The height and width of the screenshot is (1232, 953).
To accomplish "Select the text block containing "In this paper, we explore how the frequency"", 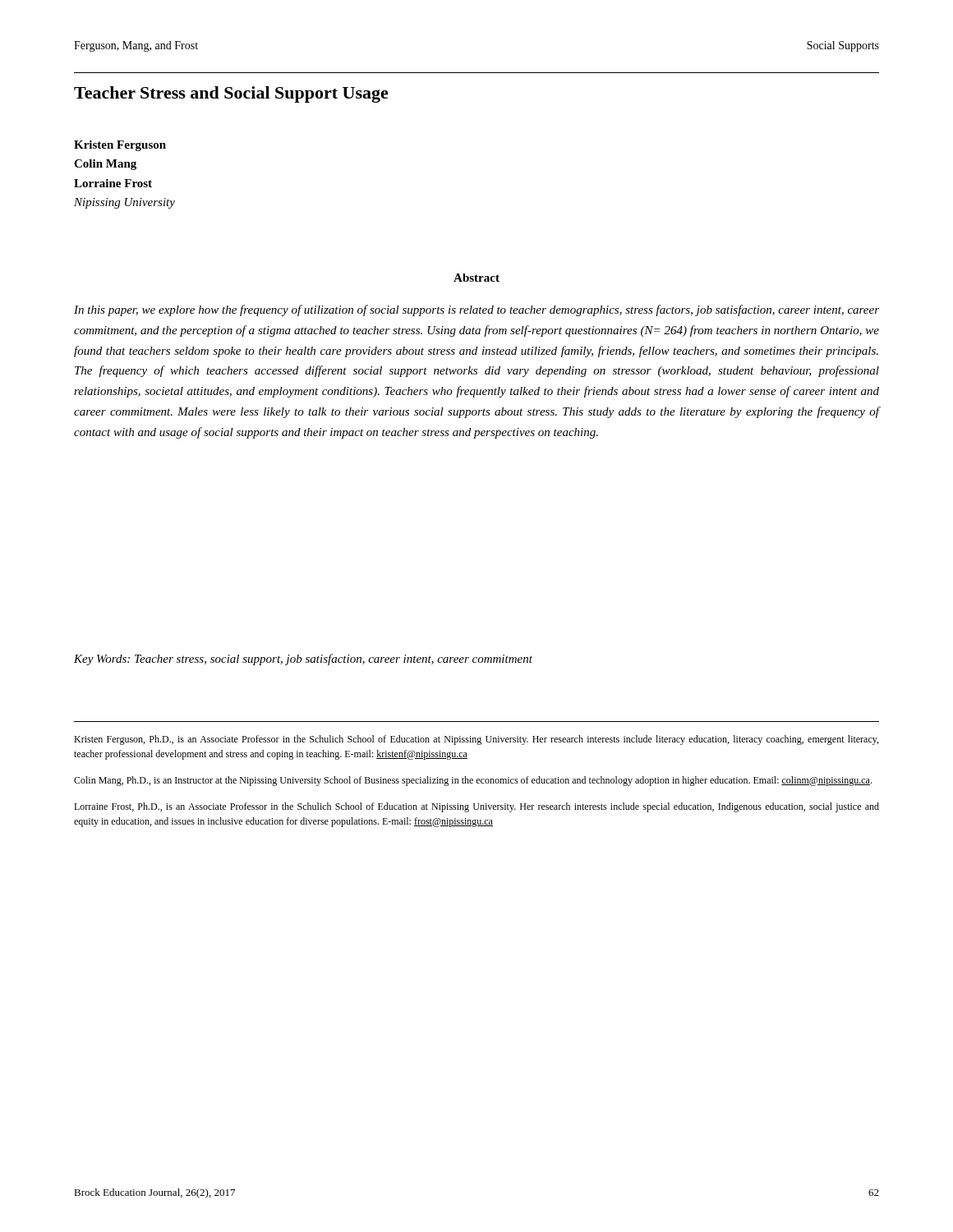I will 476,371.
